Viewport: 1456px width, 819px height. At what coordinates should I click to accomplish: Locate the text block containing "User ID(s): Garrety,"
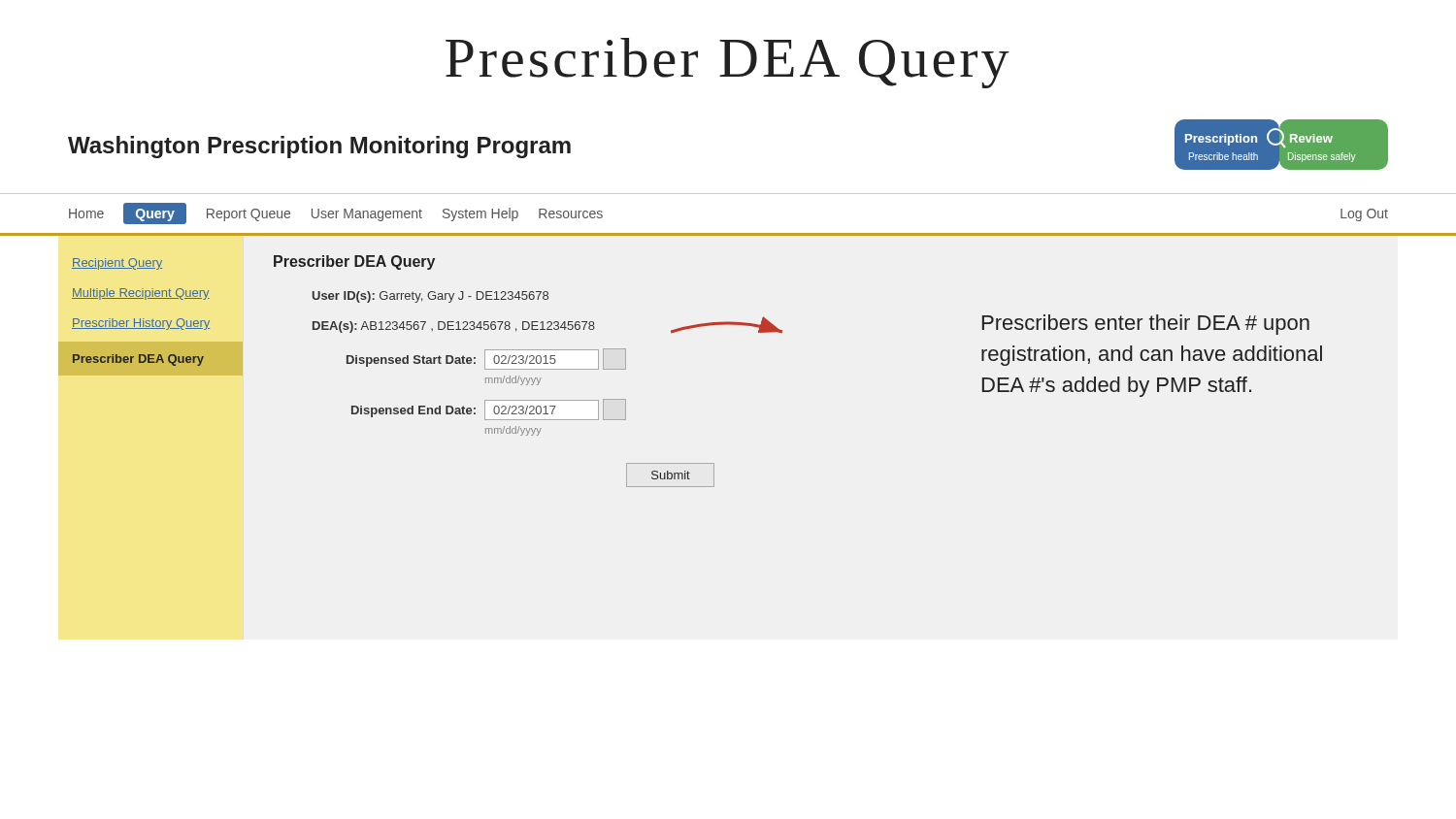[x=430, y=295]
